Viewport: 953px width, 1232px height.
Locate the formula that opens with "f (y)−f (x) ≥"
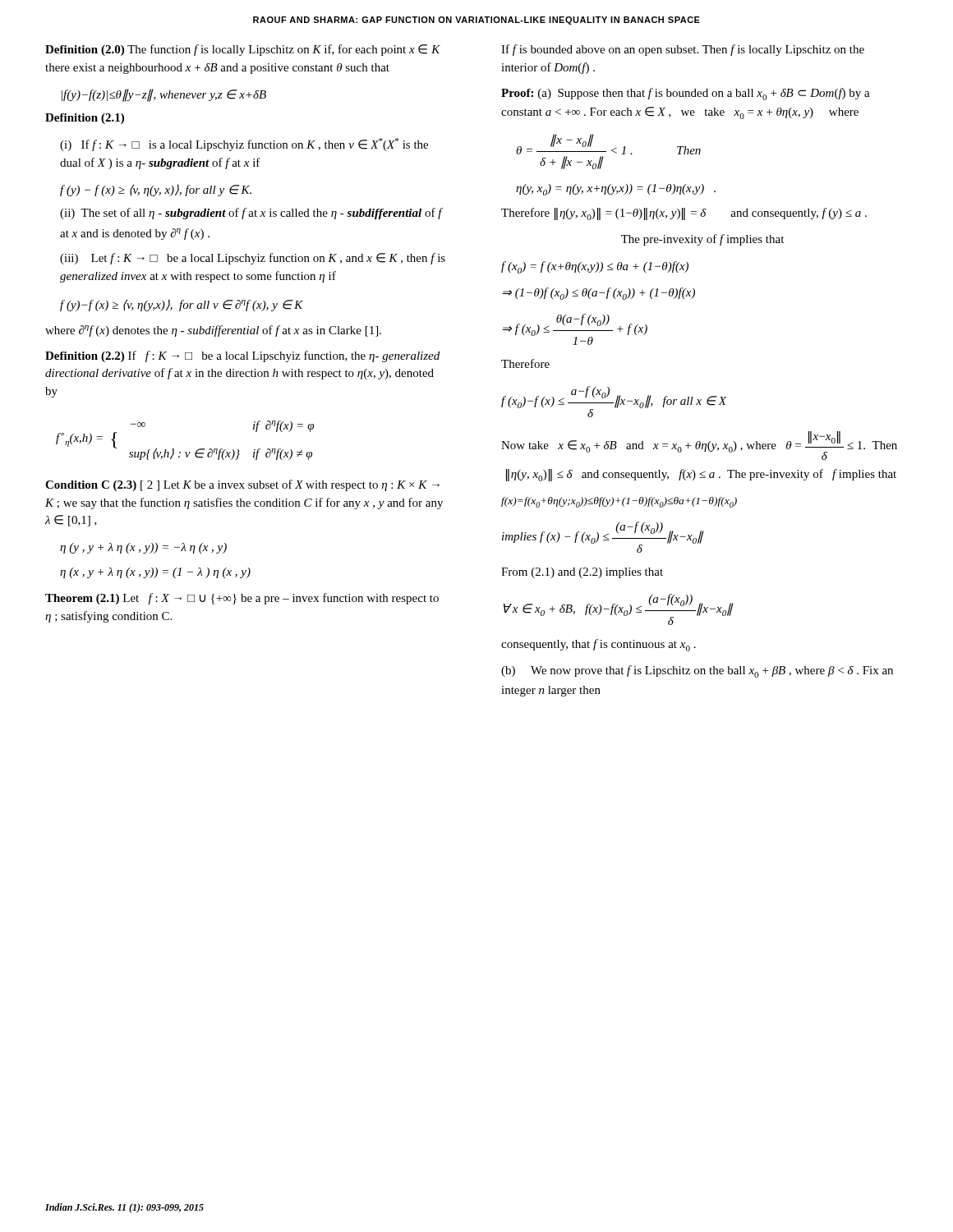coord(181,303)
